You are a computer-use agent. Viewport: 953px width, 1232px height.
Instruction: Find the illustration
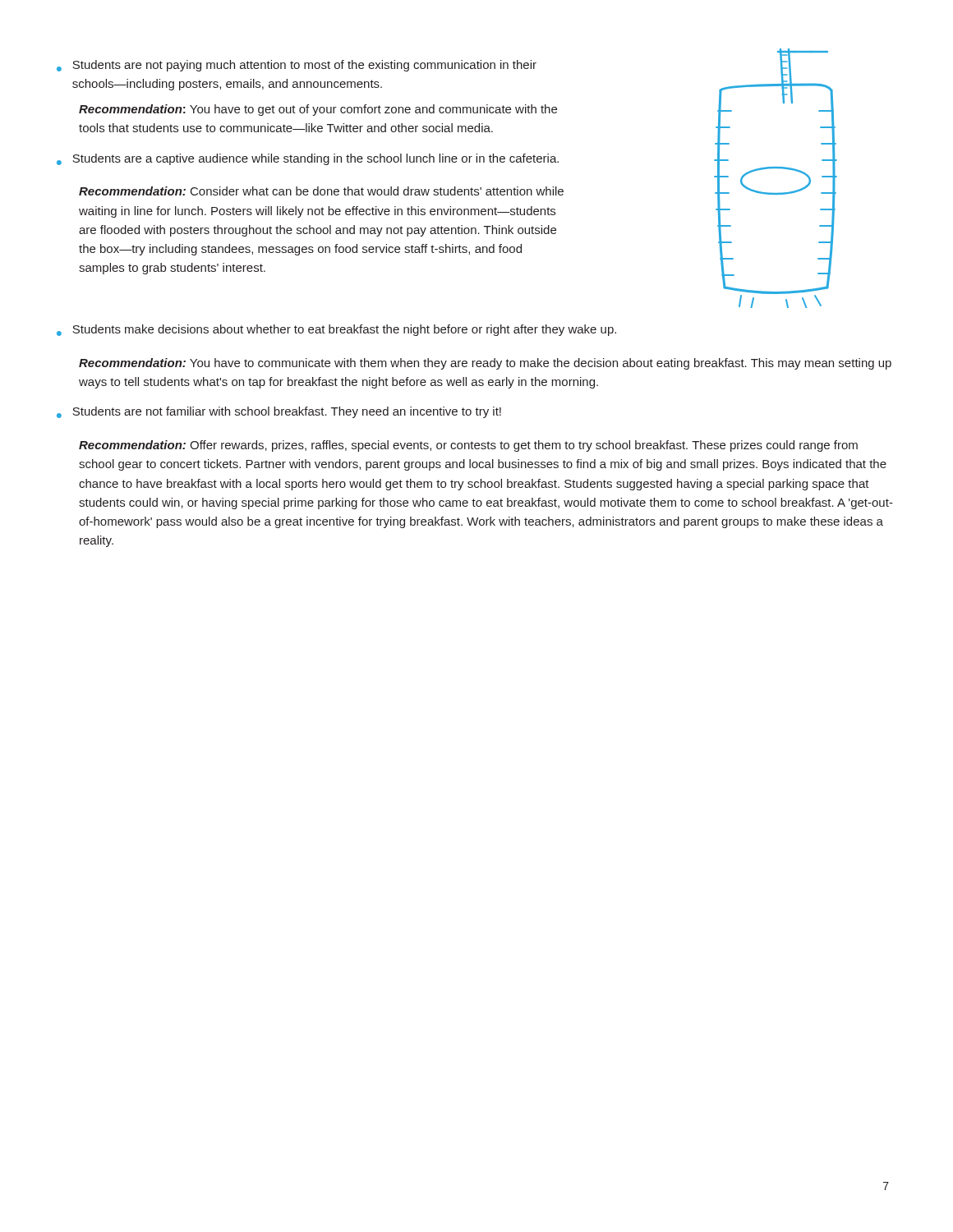coord(766,177)
